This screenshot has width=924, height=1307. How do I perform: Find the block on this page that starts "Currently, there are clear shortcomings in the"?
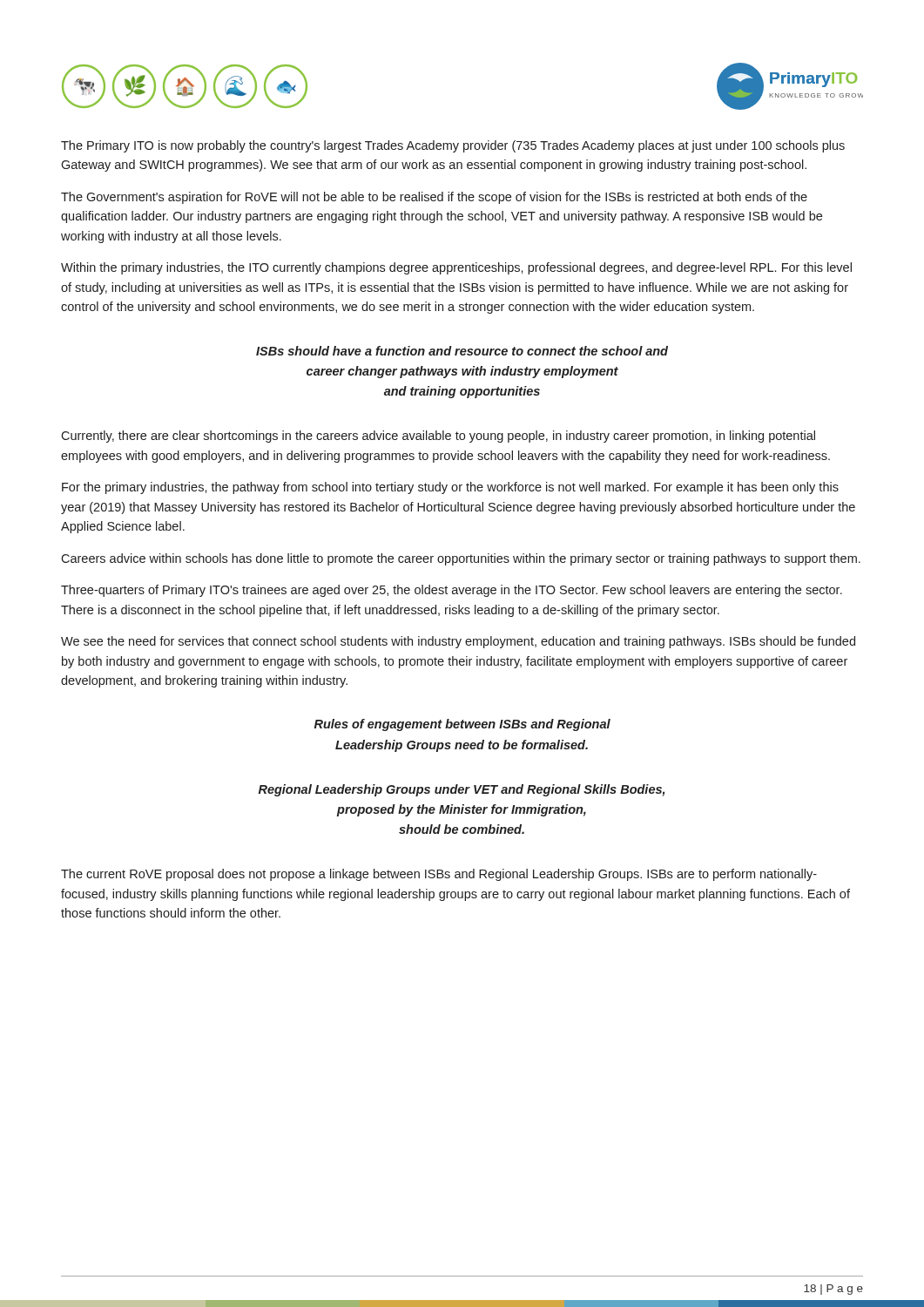coord(462,446)
